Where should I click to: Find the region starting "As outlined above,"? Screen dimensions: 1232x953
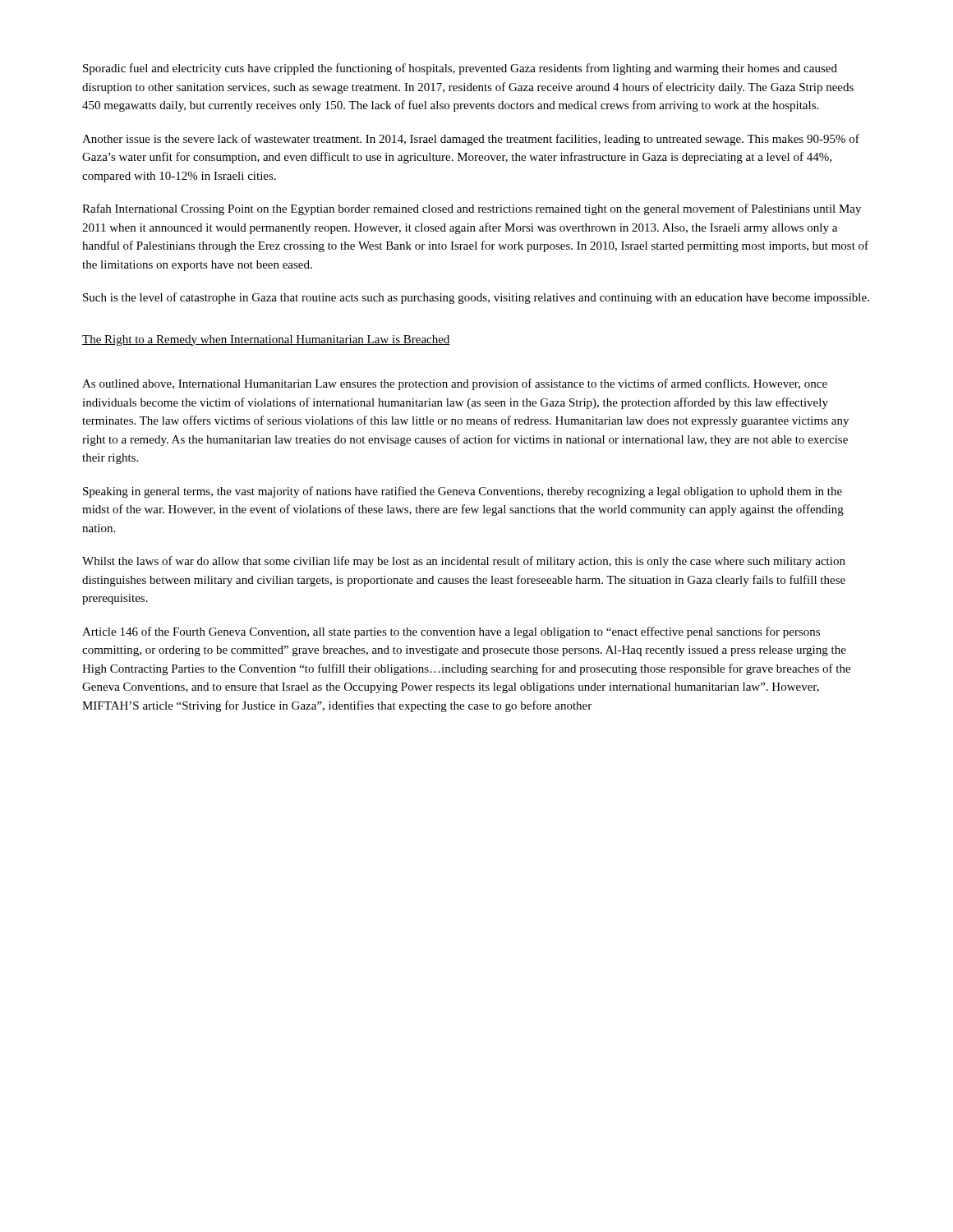[466, 421]
